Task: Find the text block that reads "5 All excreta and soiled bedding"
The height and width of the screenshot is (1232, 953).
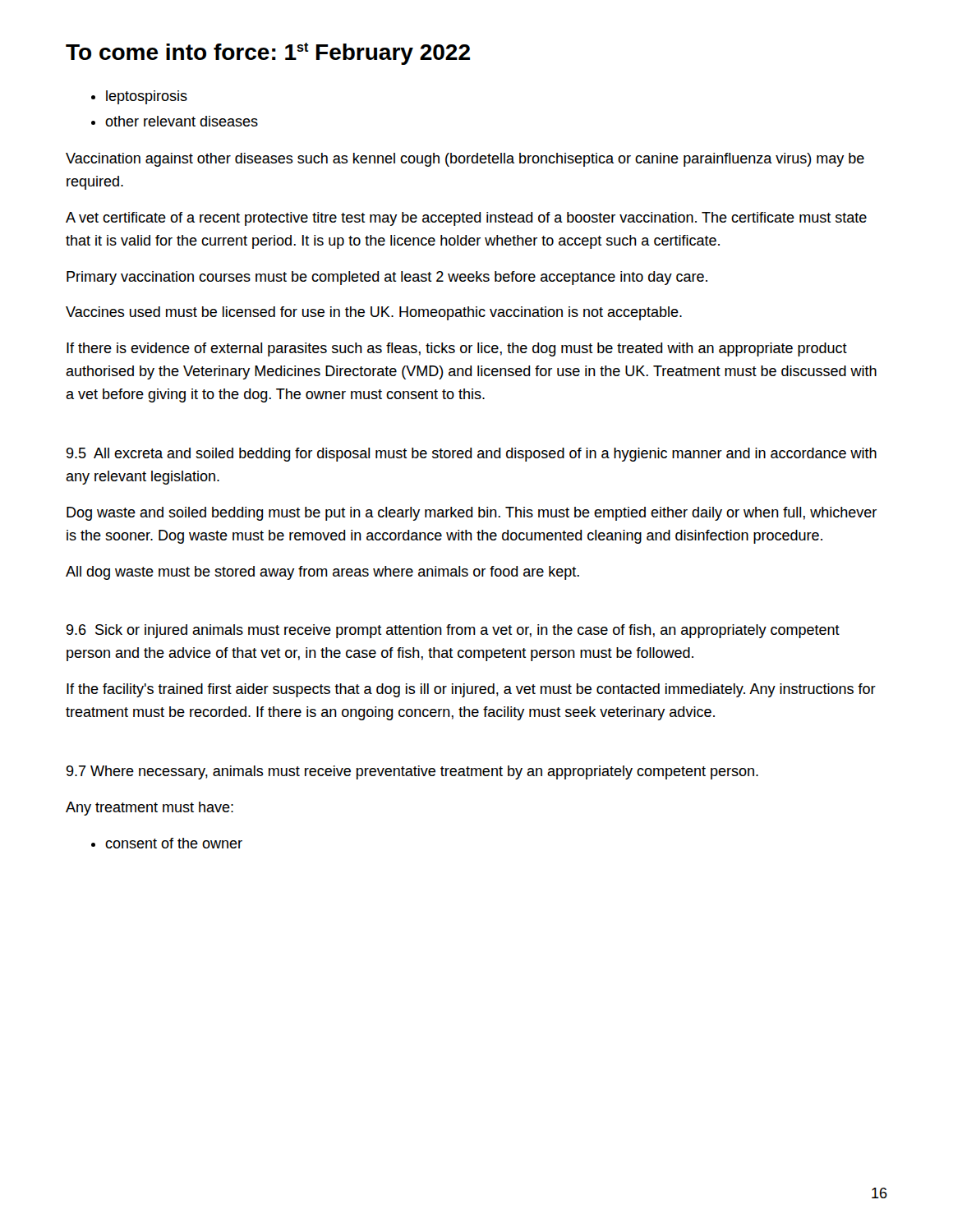Action: tap(476, 466)
